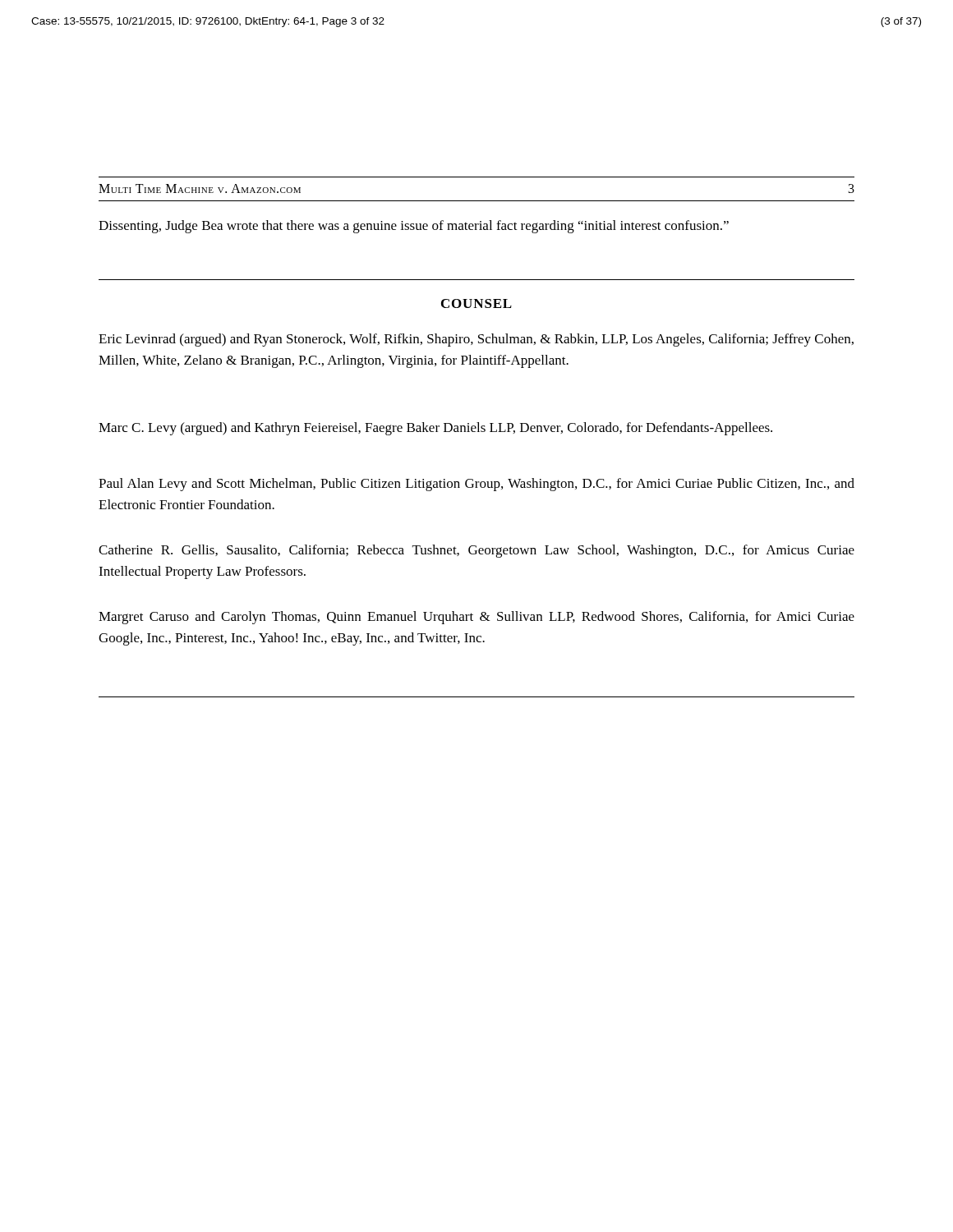
Task: Select the text block containing "Margret Caruso and Carolyn Thomas, Quinn"
Action: point(476,627)
